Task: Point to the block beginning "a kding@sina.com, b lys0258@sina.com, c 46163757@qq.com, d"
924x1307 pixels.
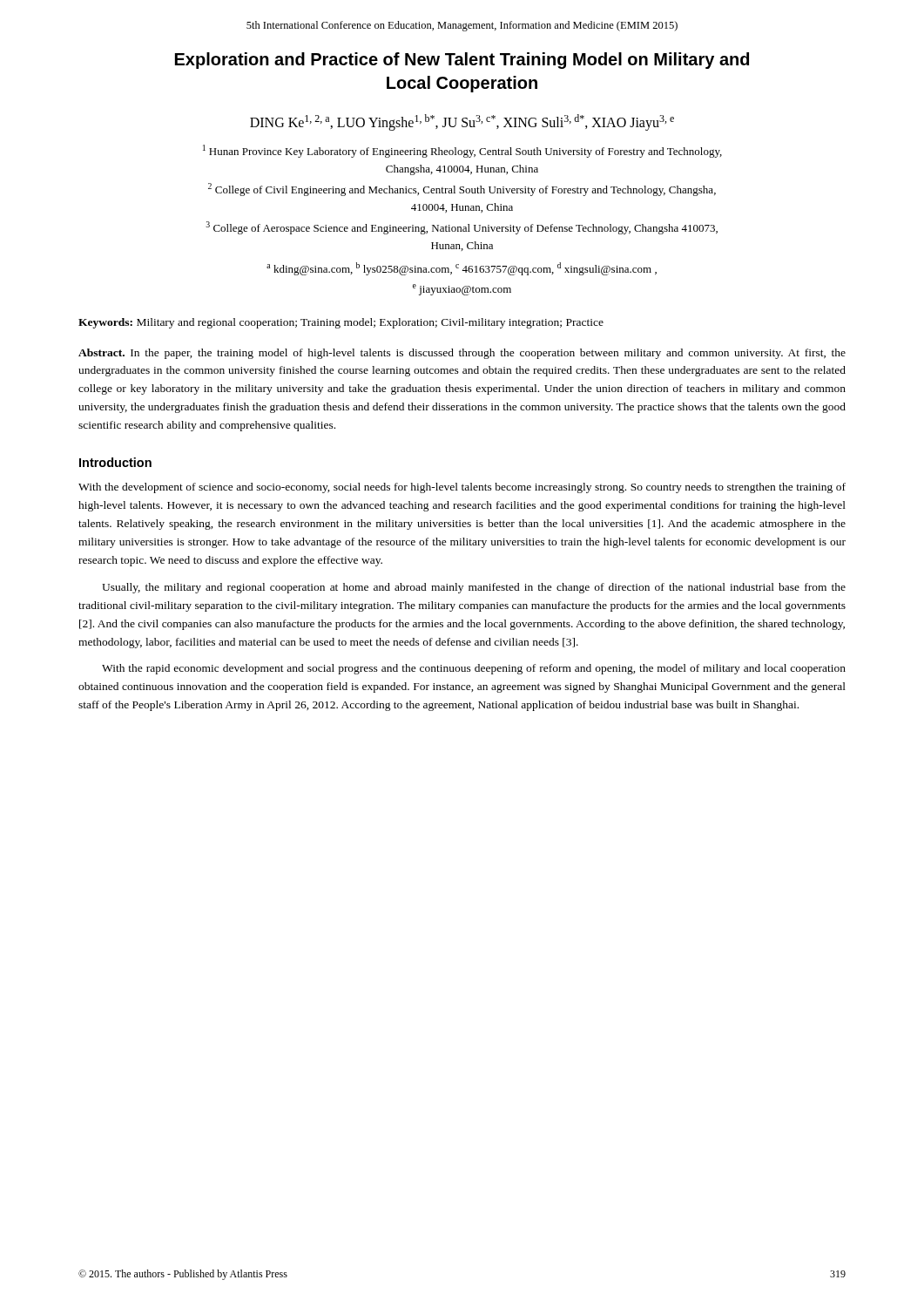Action: (x=462, y=278)
